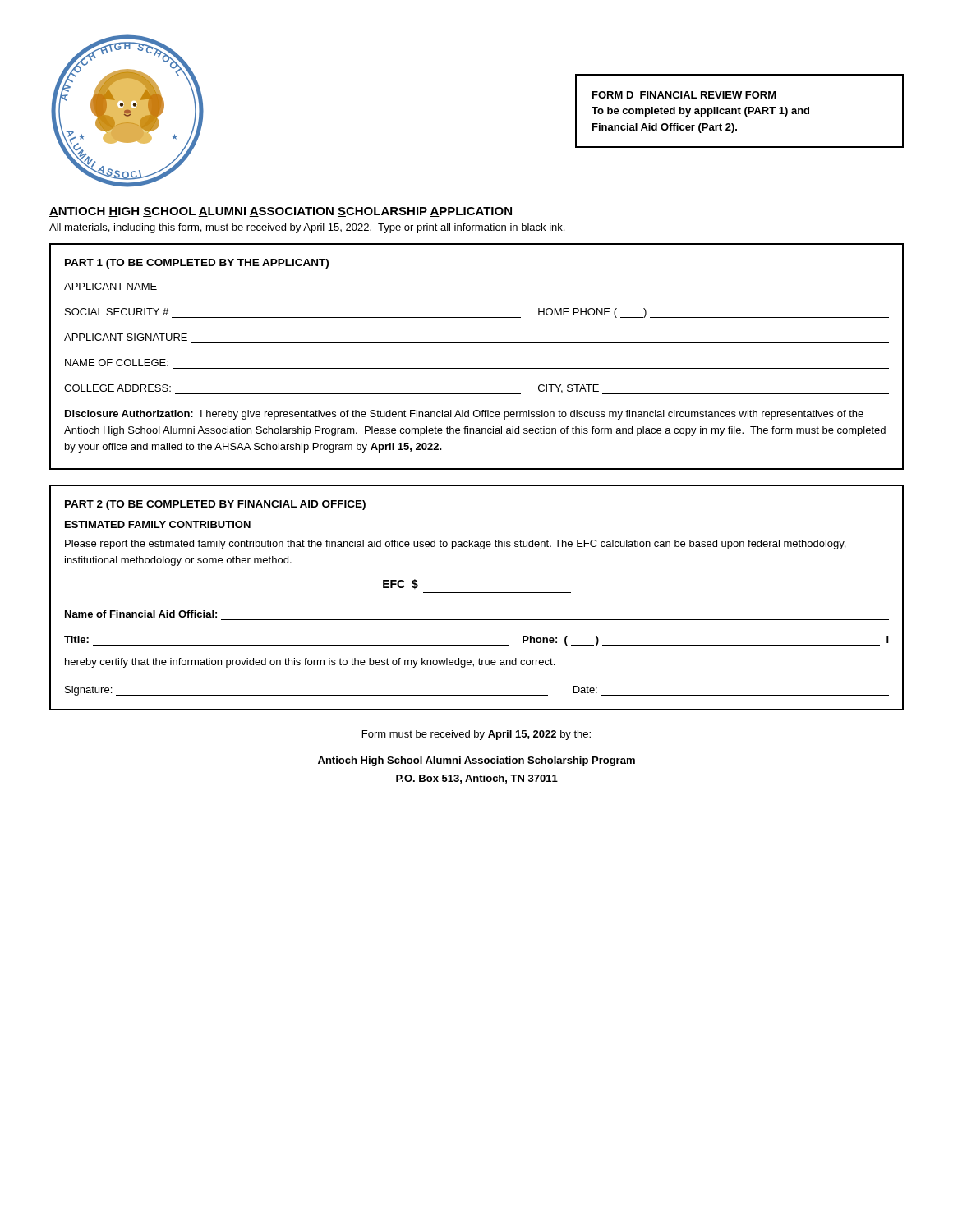This screenshot has width=953, height=1232.
Task: Find the text that reads "Title: Phone: ( ) I"
Action: point(476,639)
